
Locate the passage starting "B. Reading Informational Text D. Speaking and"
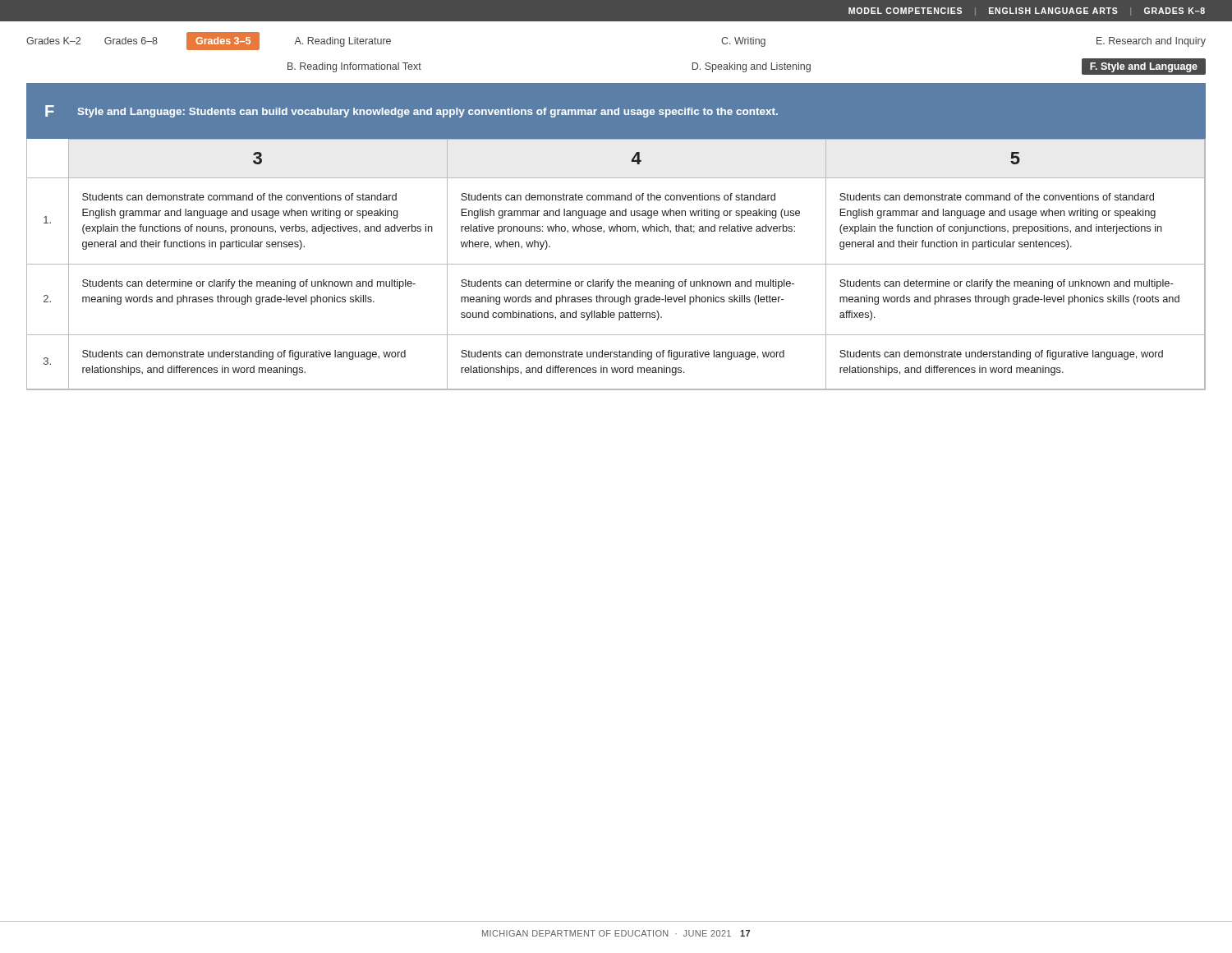(746, 67)
